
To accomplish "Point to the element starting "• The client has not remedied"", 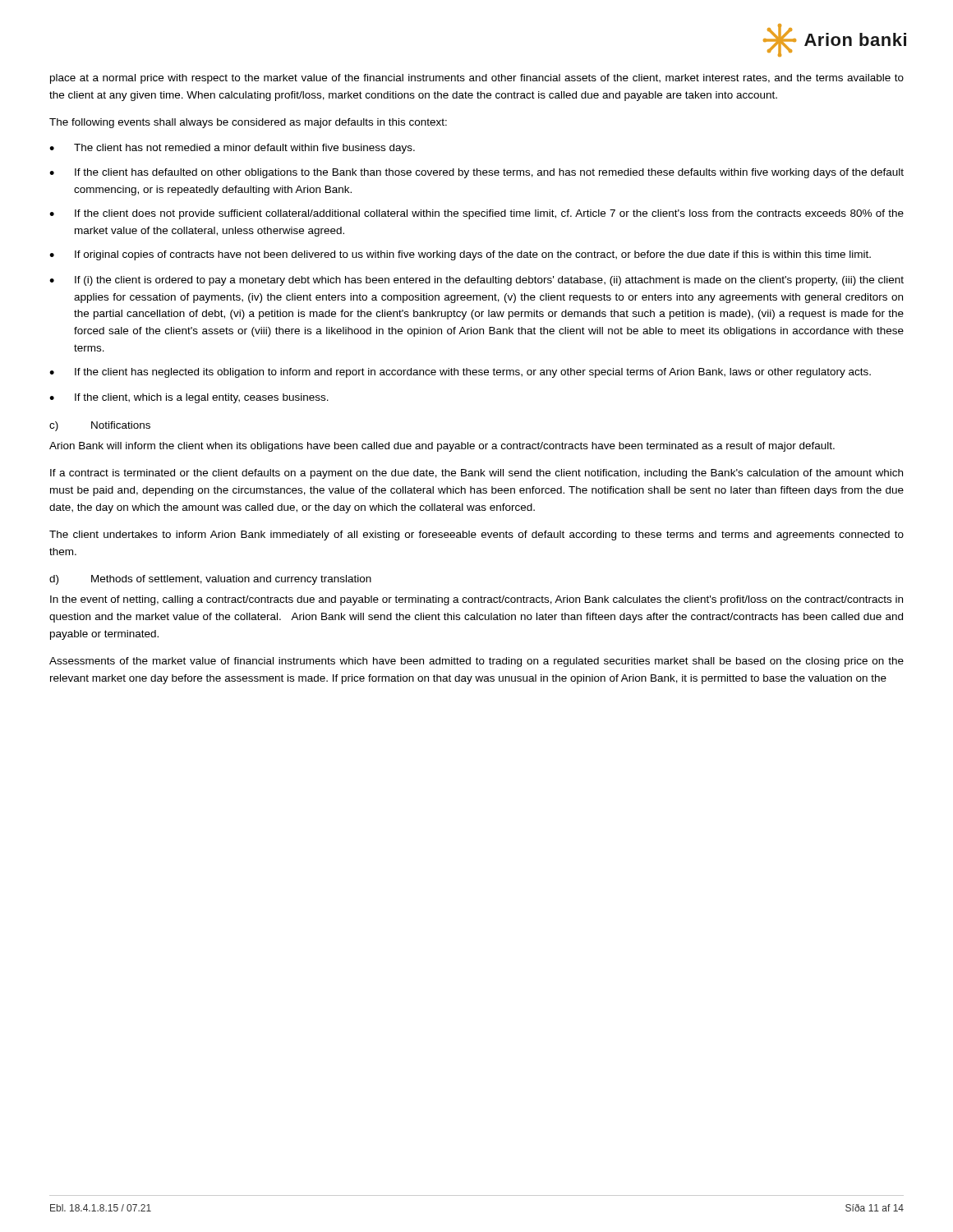I will [x=232, y=149].
